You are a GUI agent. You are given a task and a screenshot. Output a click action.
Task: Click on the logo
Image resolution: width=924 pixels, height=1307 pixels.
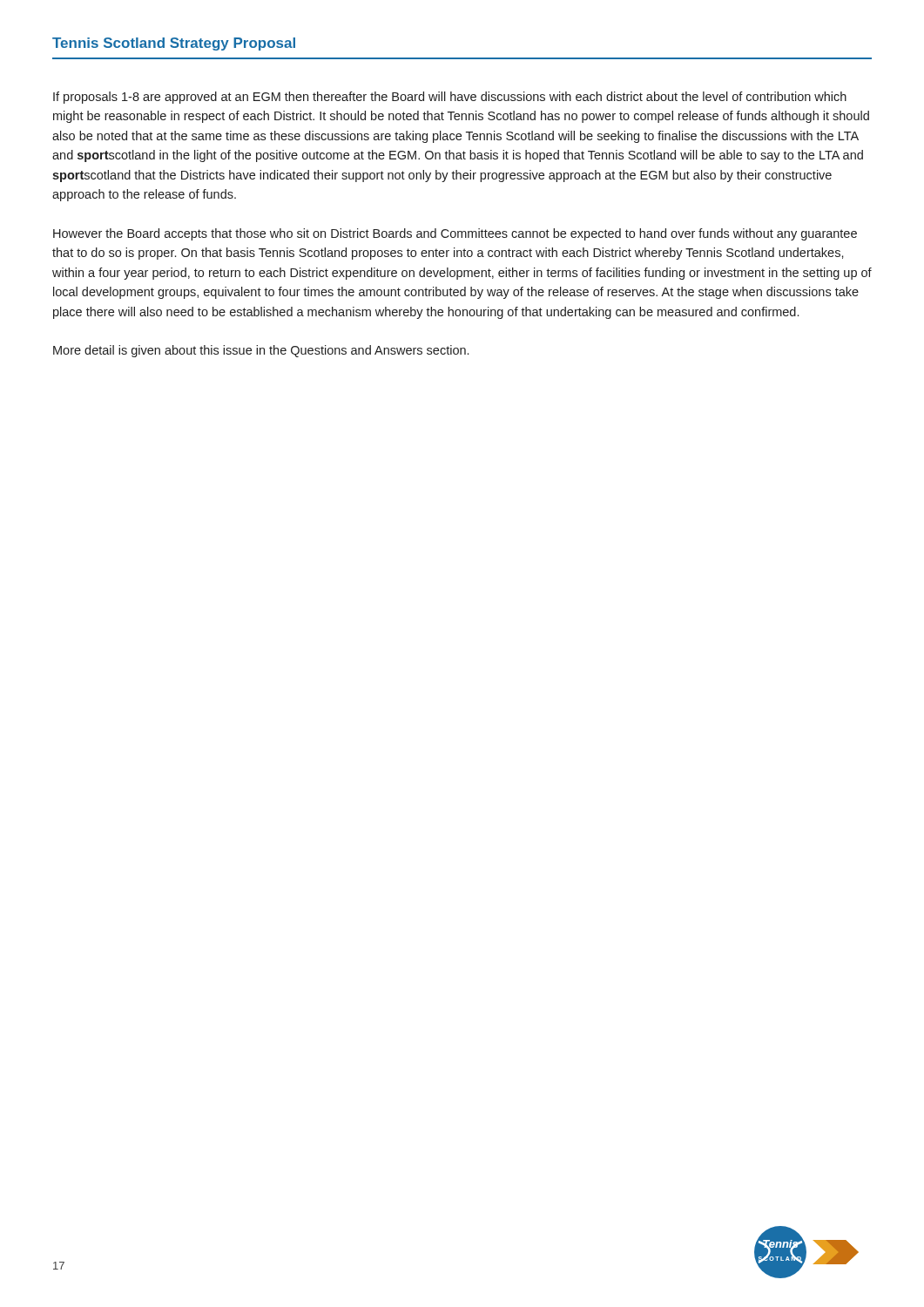pos(802,1253)
